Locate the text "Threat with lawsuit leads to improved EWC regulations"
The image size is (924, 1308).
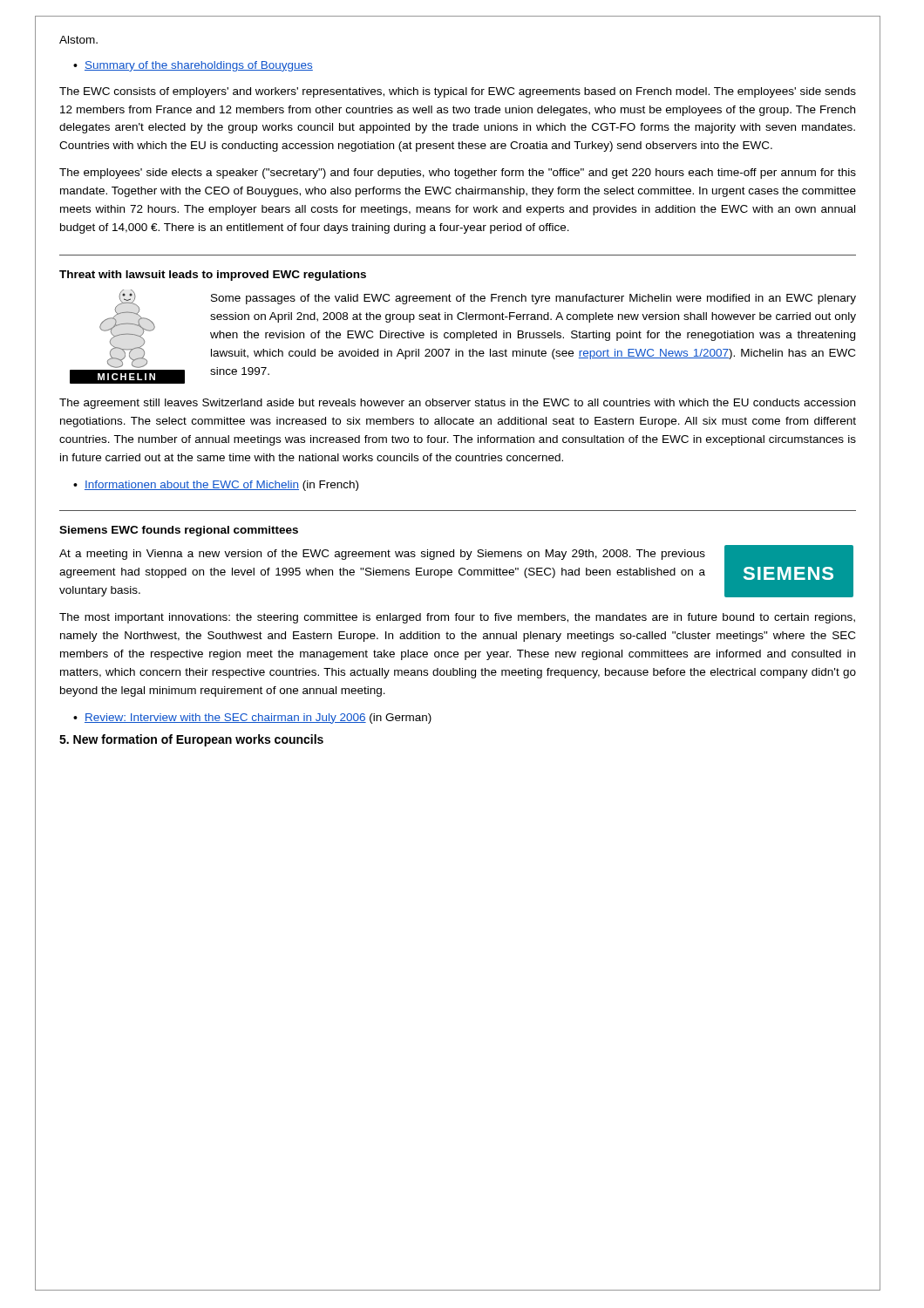[x=213, y=274]
